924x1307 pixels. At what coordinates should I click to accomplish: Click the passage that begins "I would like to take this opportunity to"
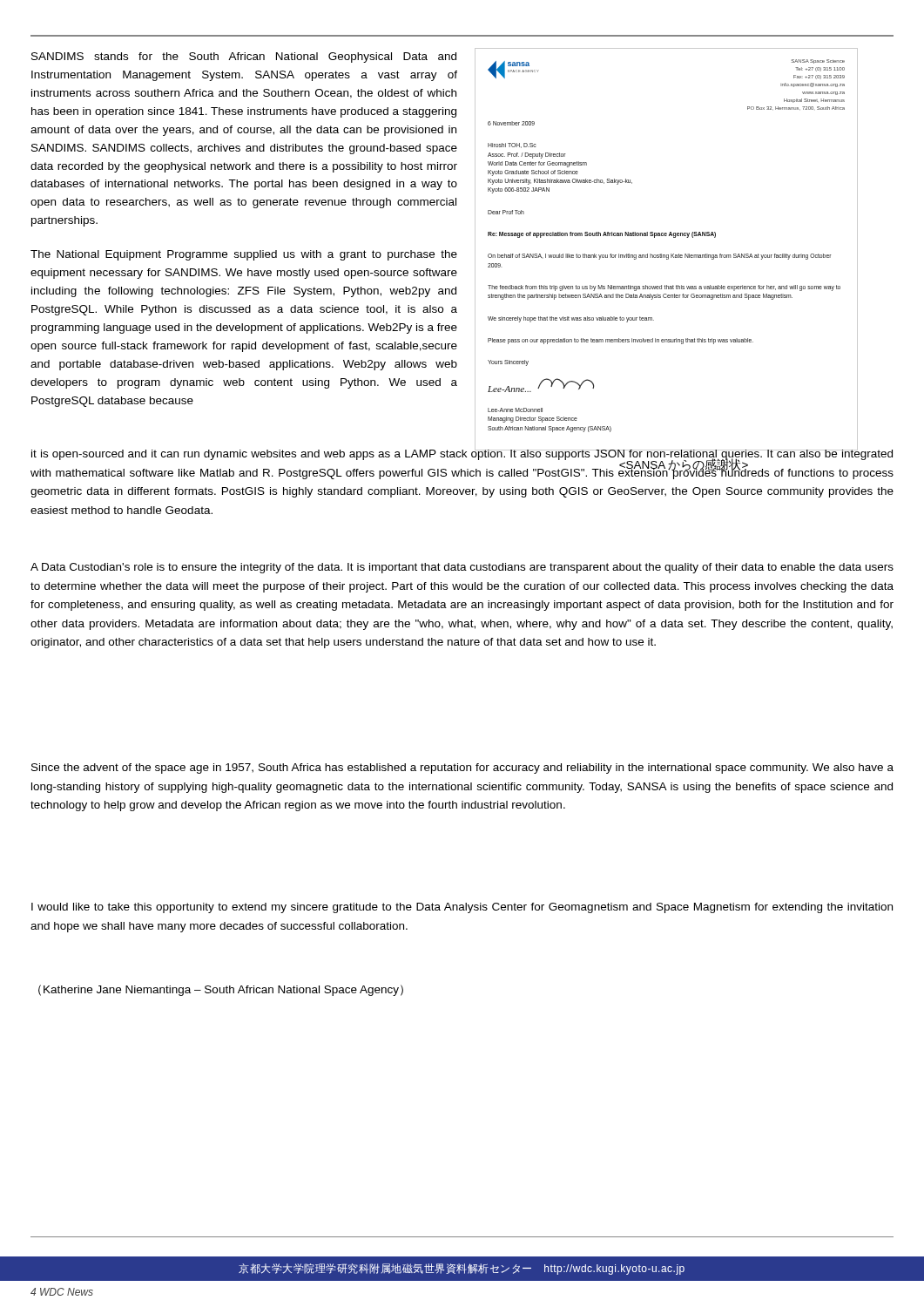coord(462,916)
